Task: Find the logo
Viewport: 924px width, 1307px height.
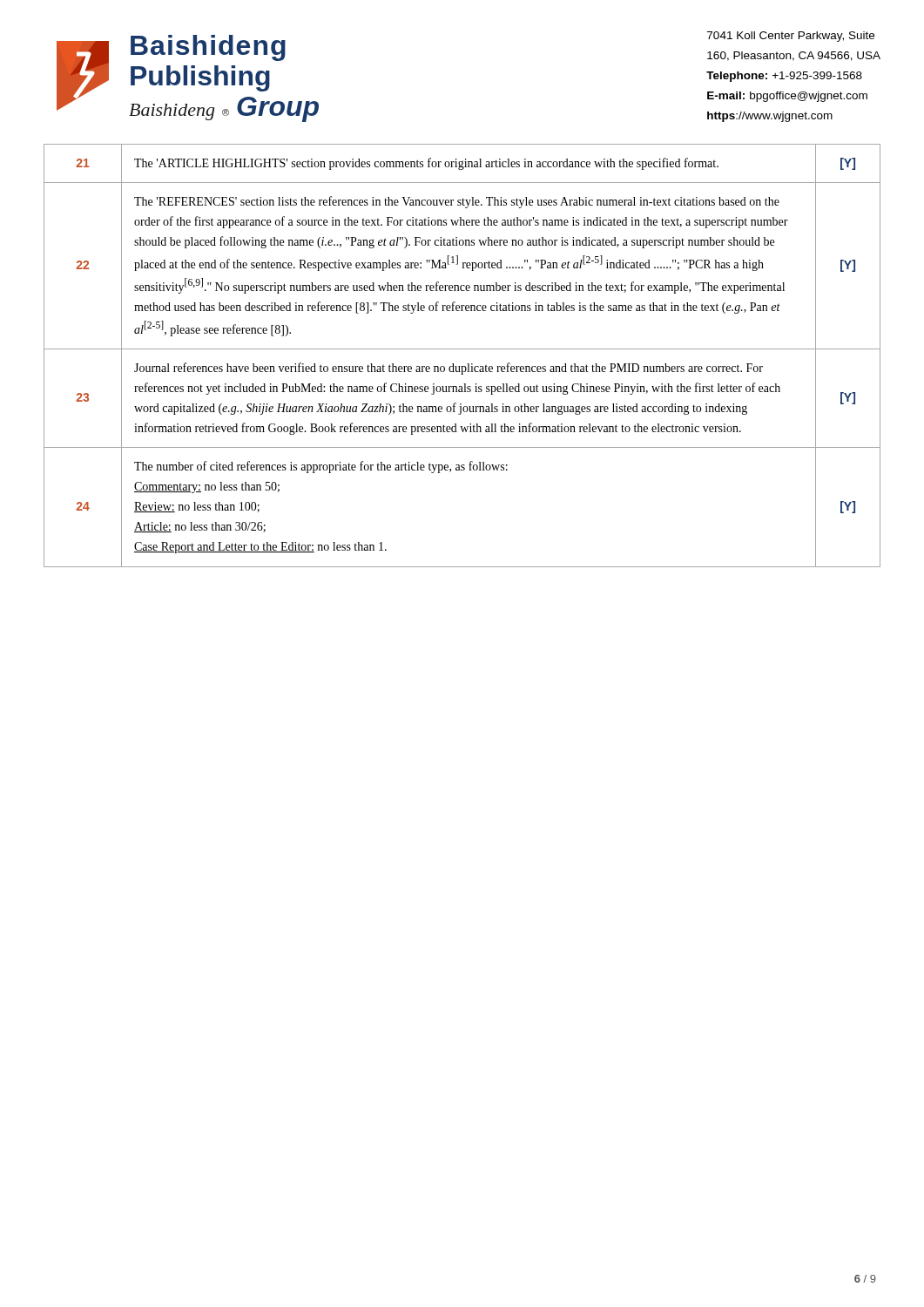Action: 182,76
